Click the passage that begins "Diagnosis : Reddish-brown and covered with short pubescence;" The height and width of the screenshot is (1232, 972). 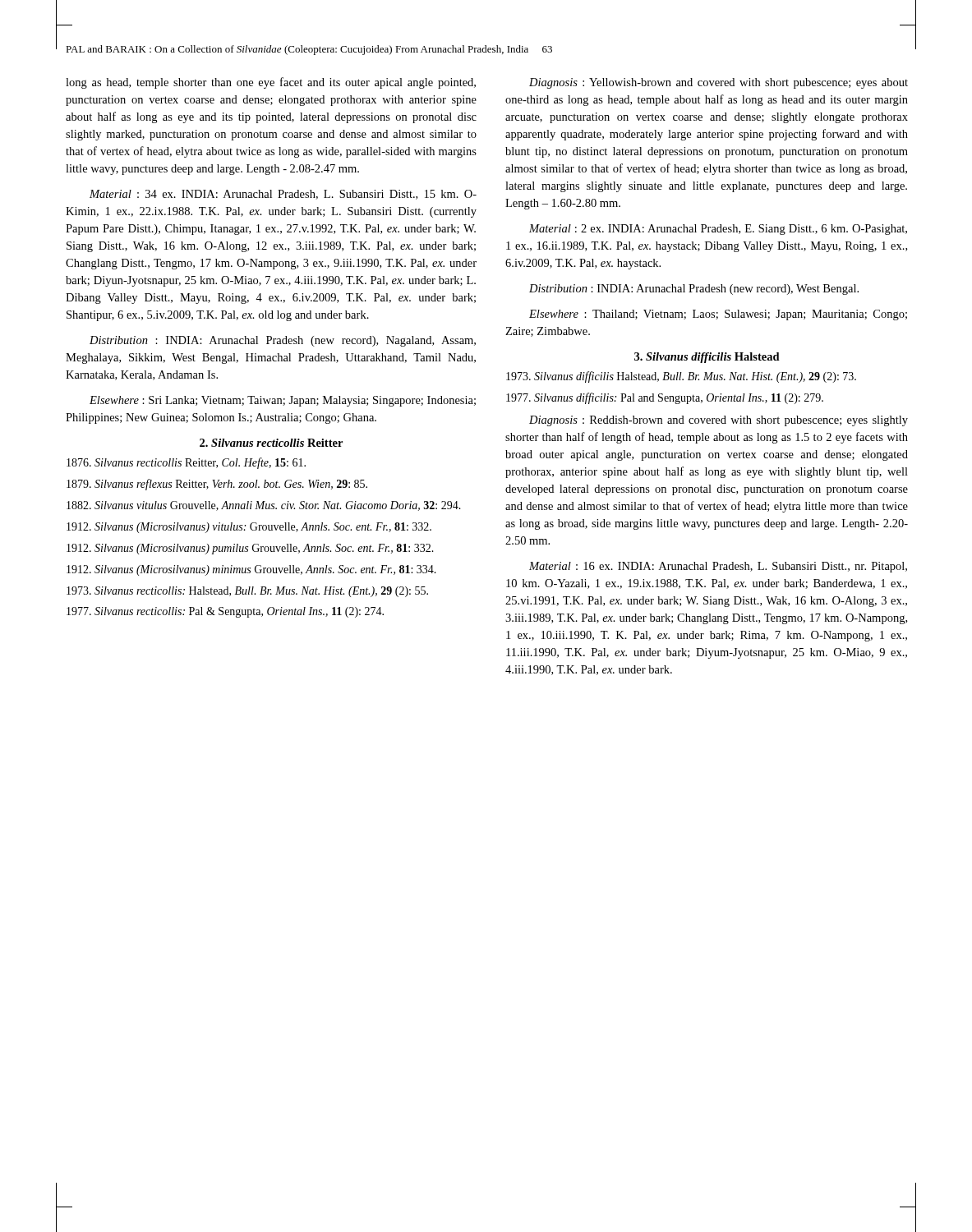click(x=707, y=481)
